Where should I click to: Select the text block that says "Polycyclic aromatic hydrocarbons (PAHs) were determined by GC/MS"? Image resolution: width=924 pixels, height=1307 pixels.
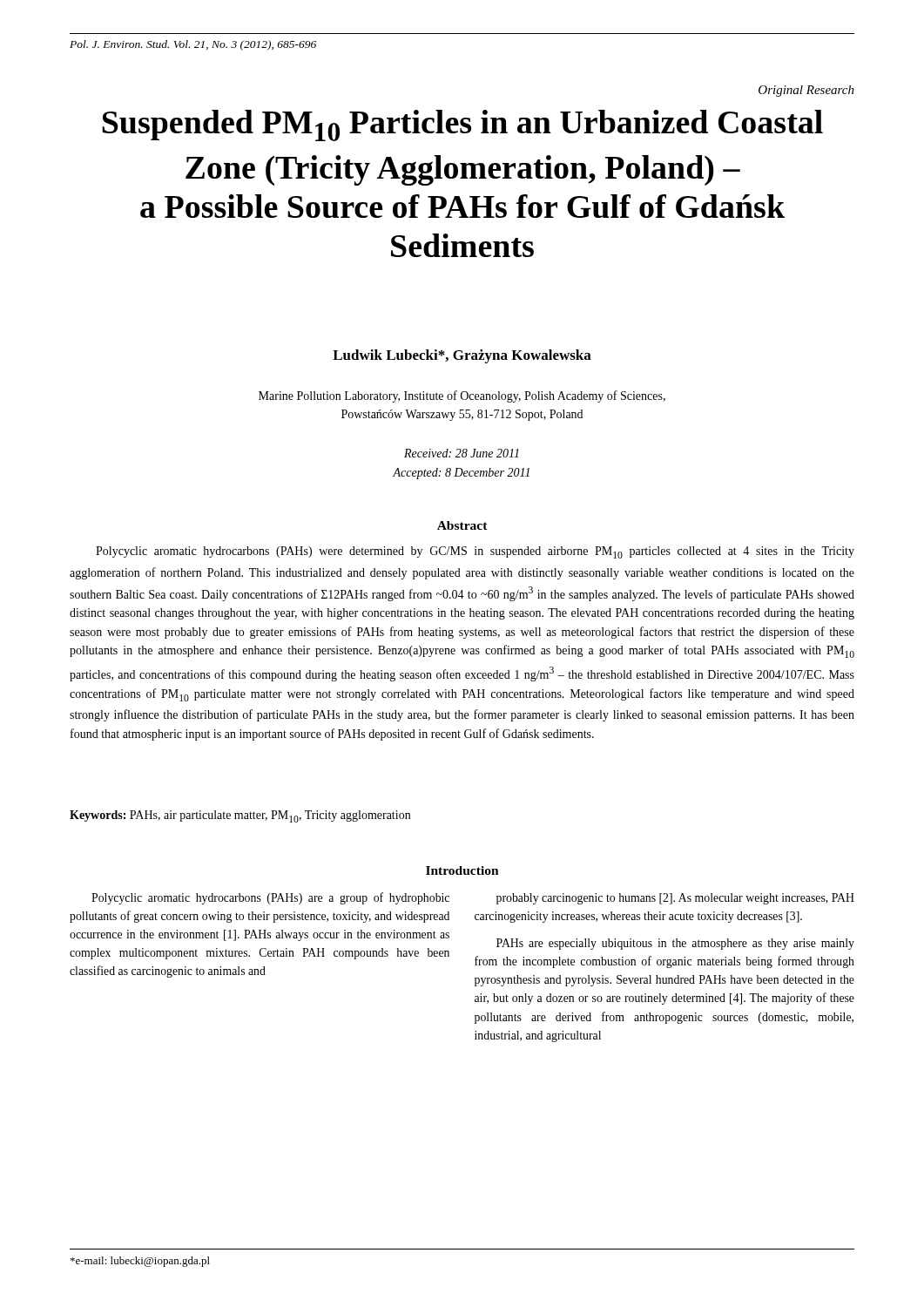tap(462, 643)
